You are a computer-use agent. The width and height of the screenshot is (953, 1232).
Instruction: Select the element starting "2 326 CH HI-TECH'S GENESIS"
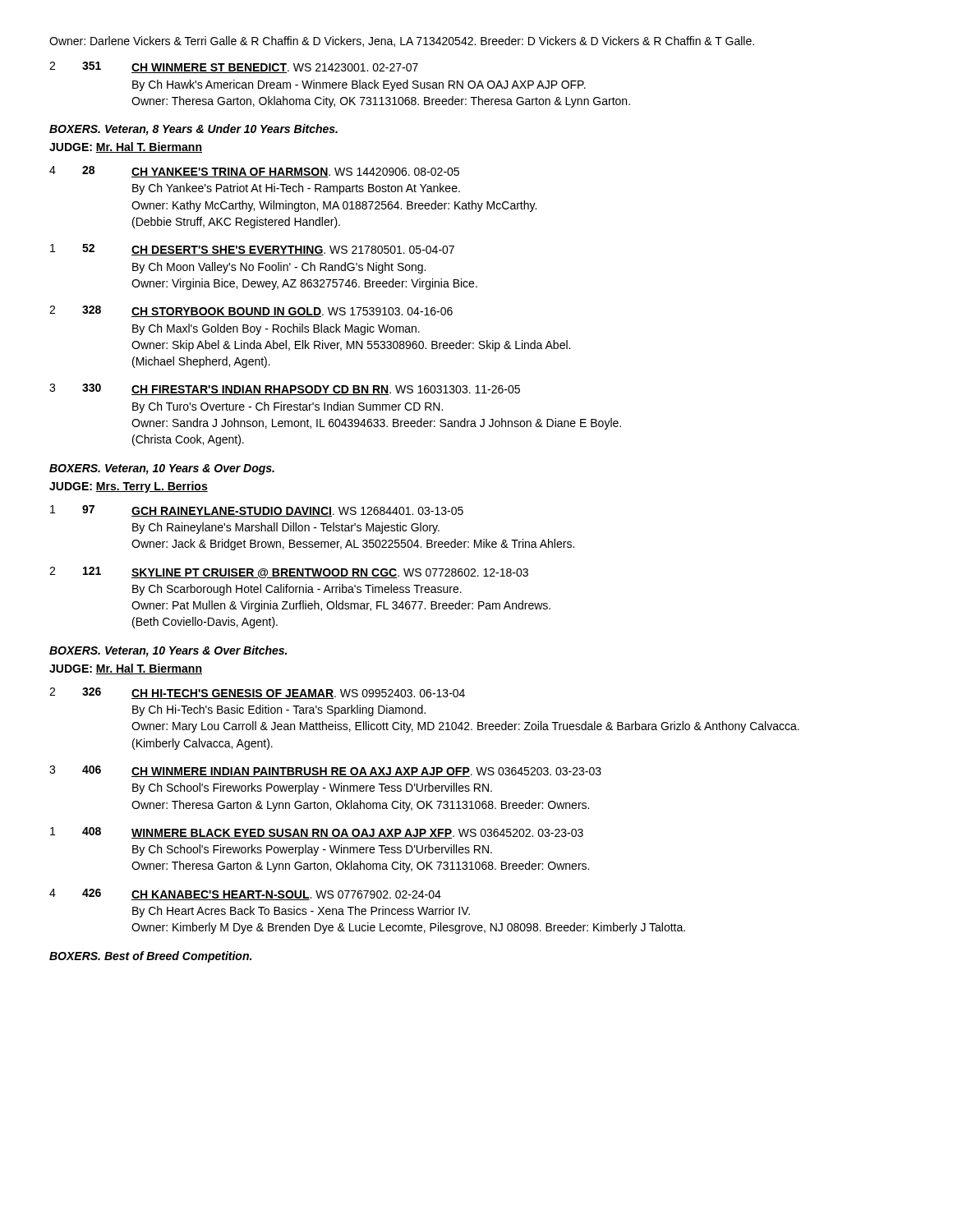coord(476,718)
